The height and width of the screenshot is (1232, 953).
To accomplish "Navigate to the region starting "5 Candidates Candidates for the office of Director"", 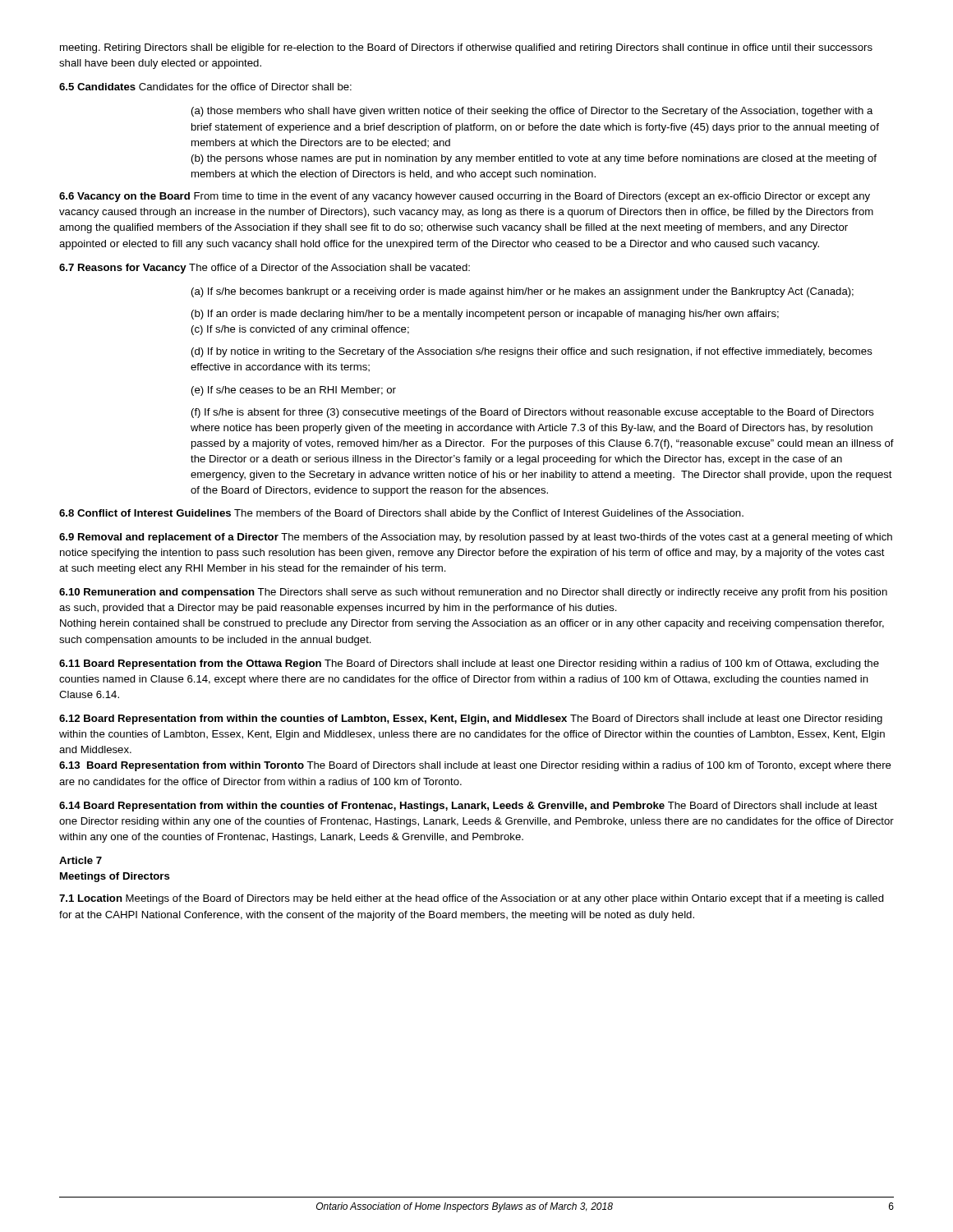I will (206, 87).
